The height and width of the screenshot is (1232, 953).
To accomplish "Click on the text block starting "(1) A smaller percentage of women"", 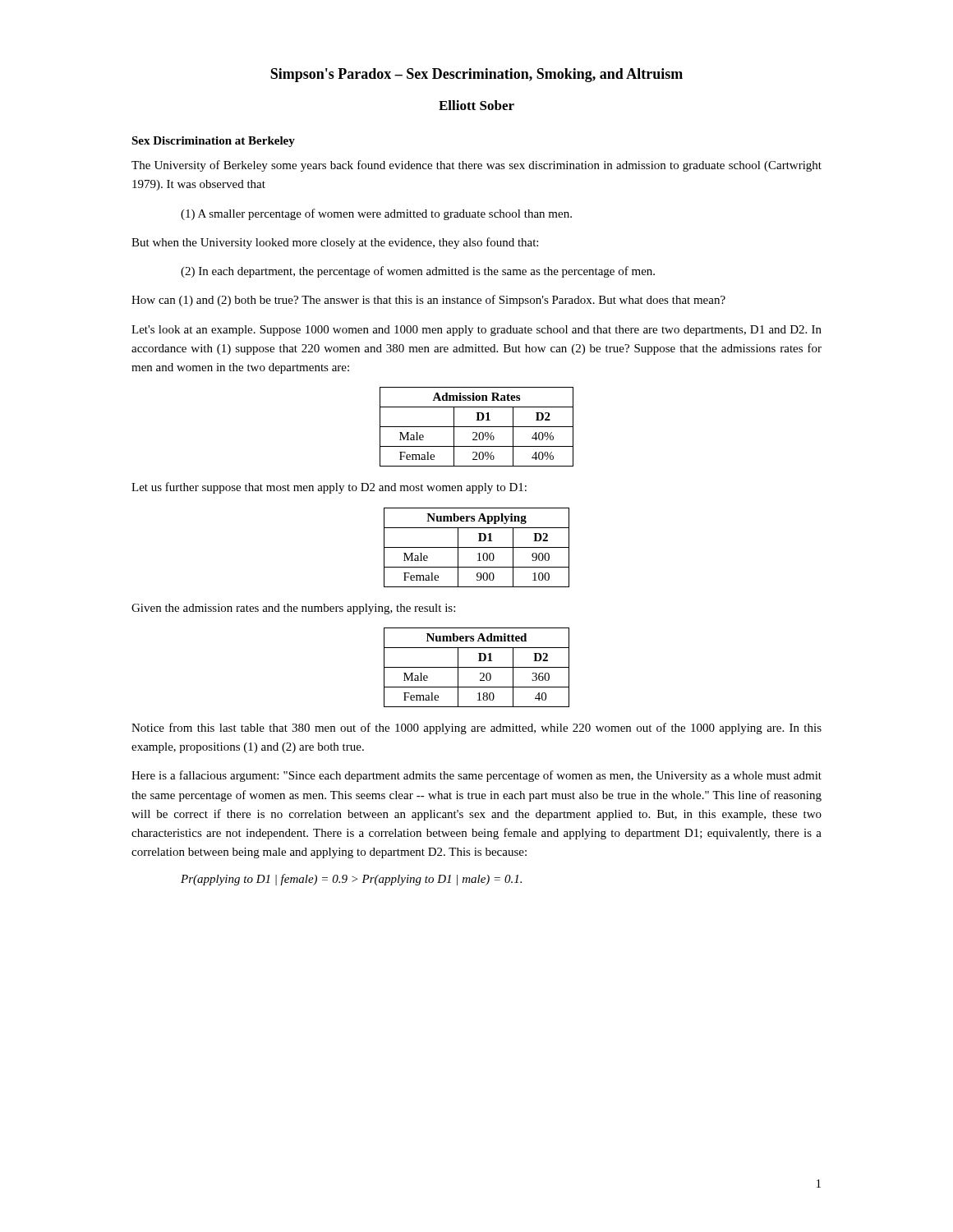I will click(x=377, y=213).
